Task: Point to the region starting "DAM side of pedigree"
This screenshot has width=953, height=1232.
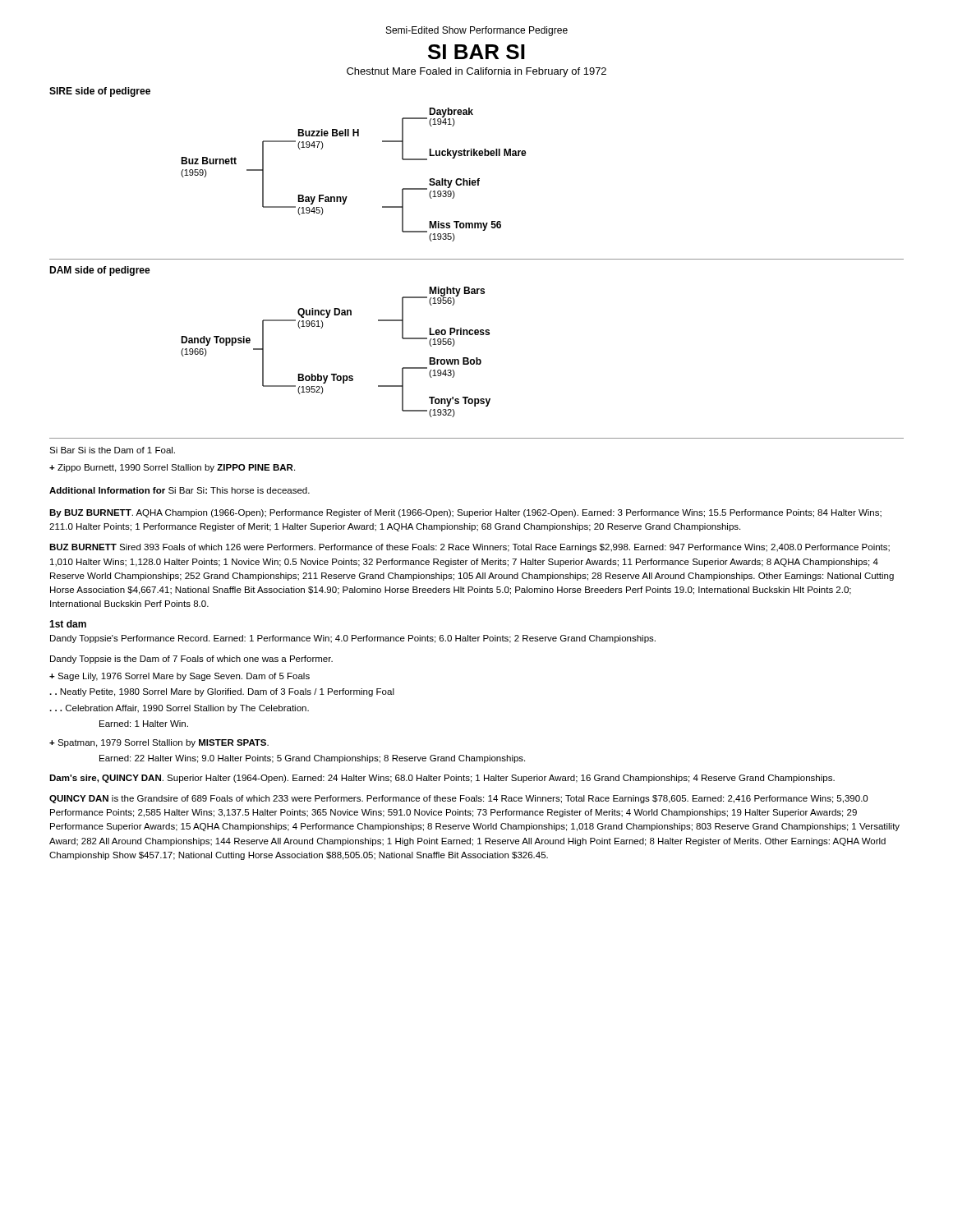Action: (100, 270)
